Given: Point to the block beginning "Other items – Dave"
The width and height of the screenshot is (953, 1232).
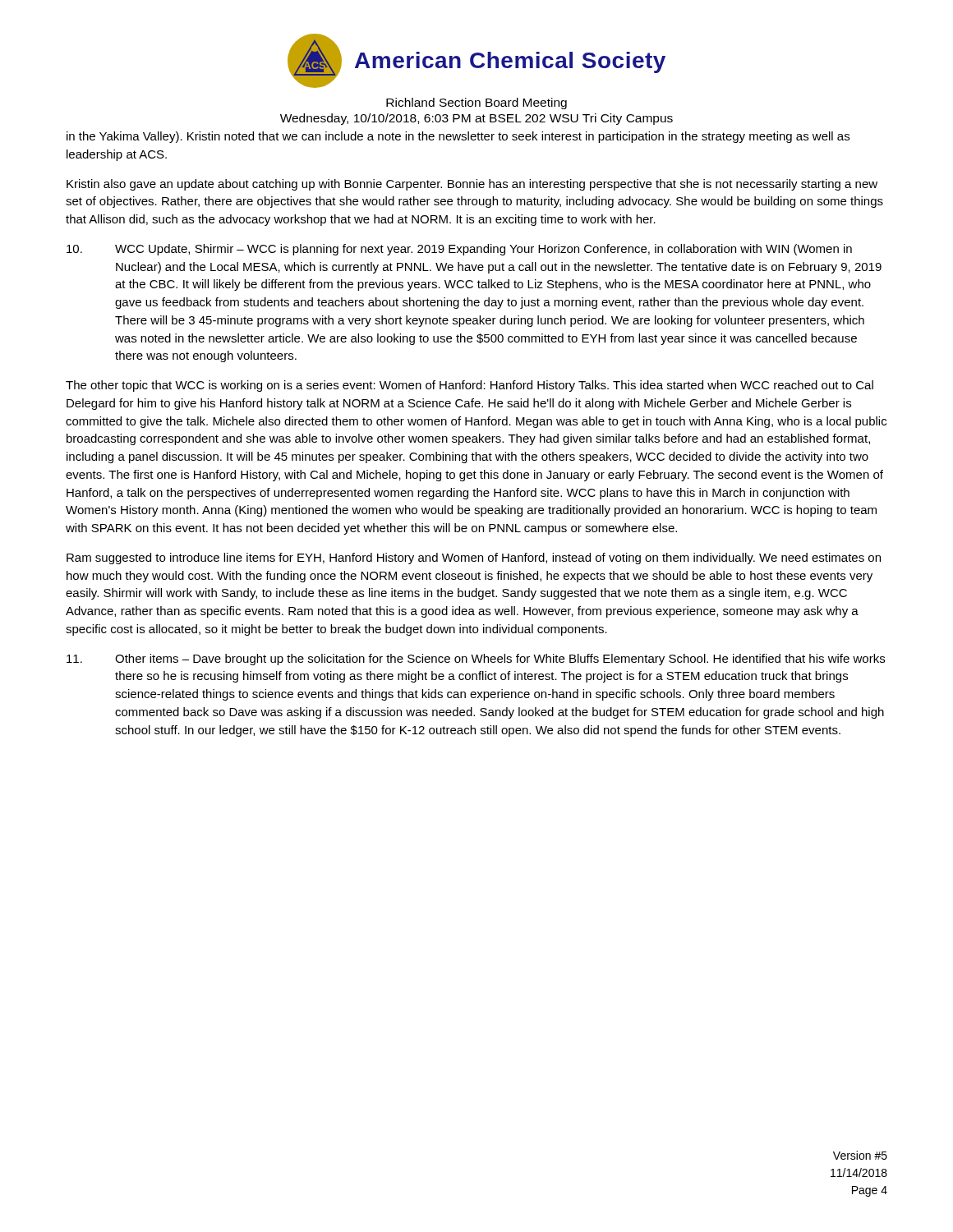Looking at the screenshot, I should 476,694.
